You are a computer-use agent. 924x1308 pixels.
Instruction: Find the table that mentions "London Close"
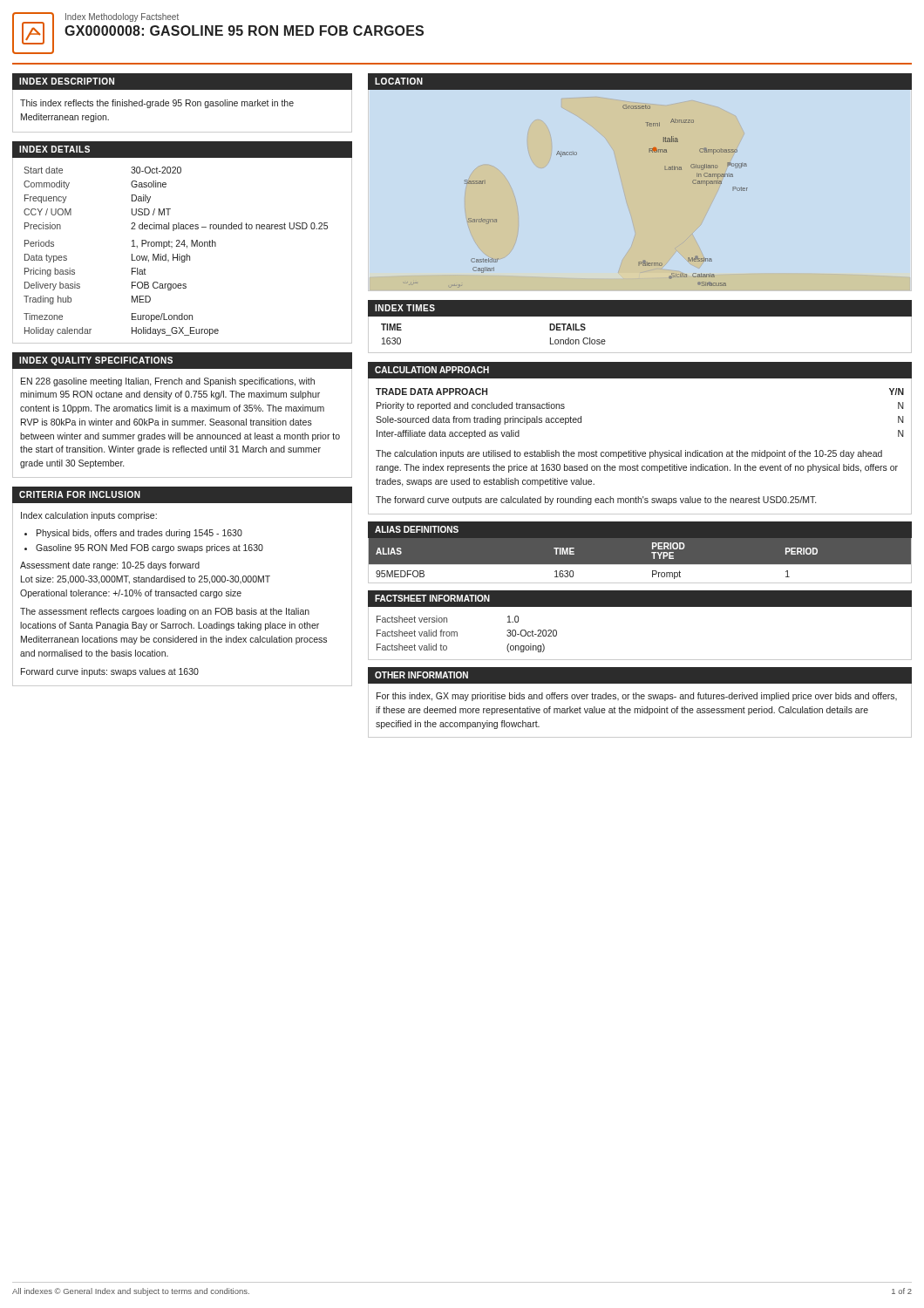pyautogui.click(x=640, y=334)
